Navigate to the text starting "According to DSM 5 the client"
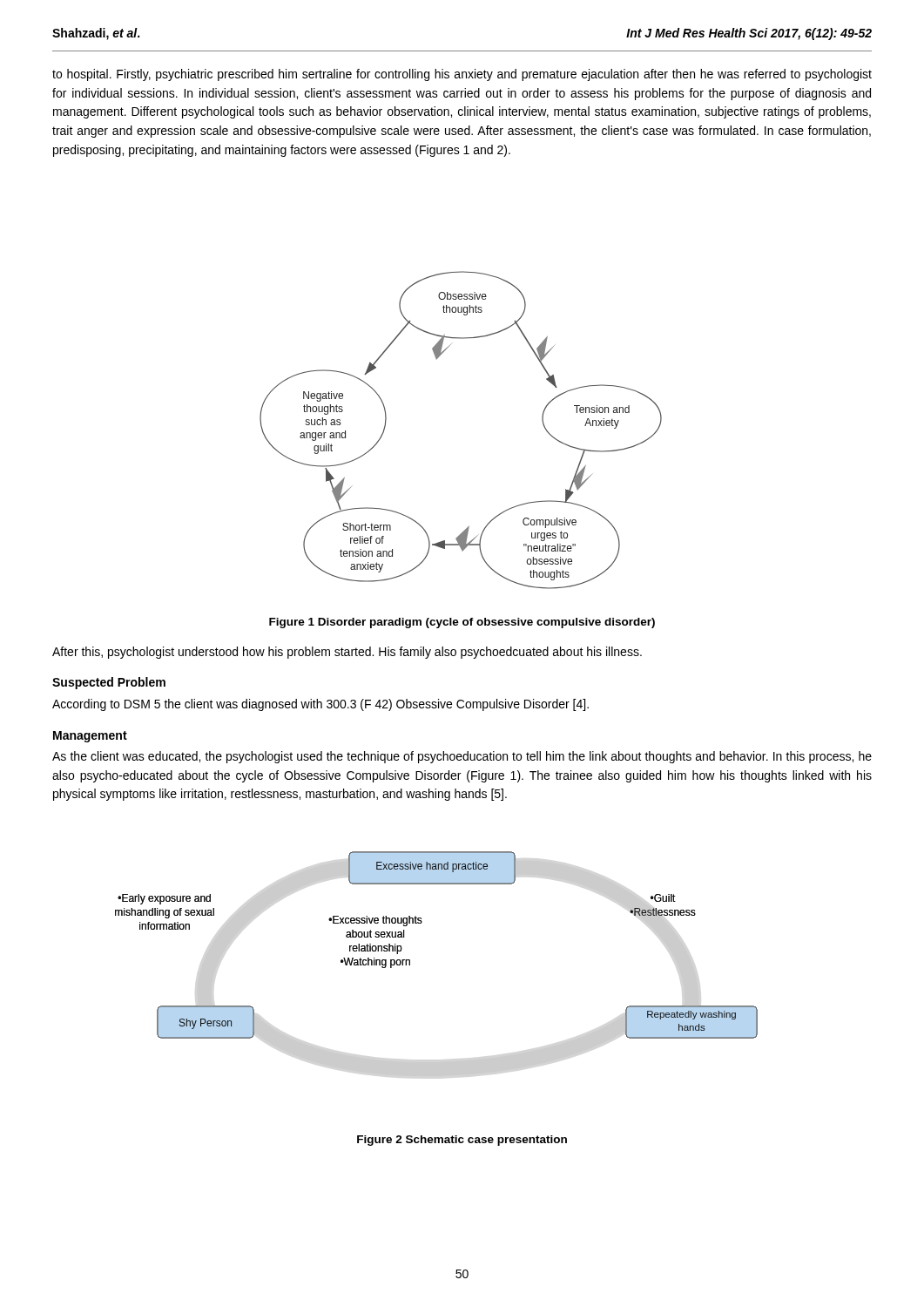Viewport: 924px width, 1307px height. 321,704
